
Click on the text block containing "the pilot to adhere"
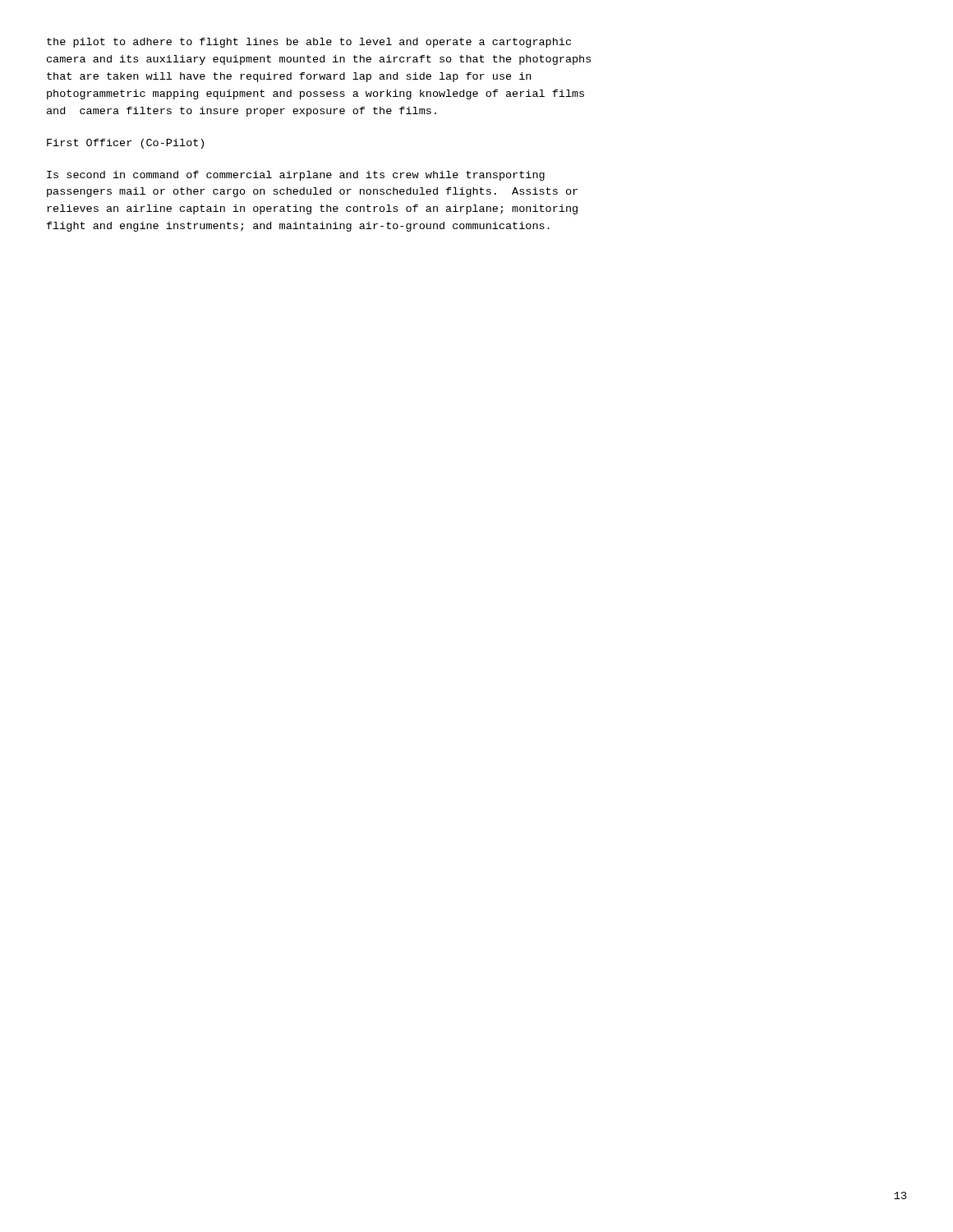(x=476, y=77)
